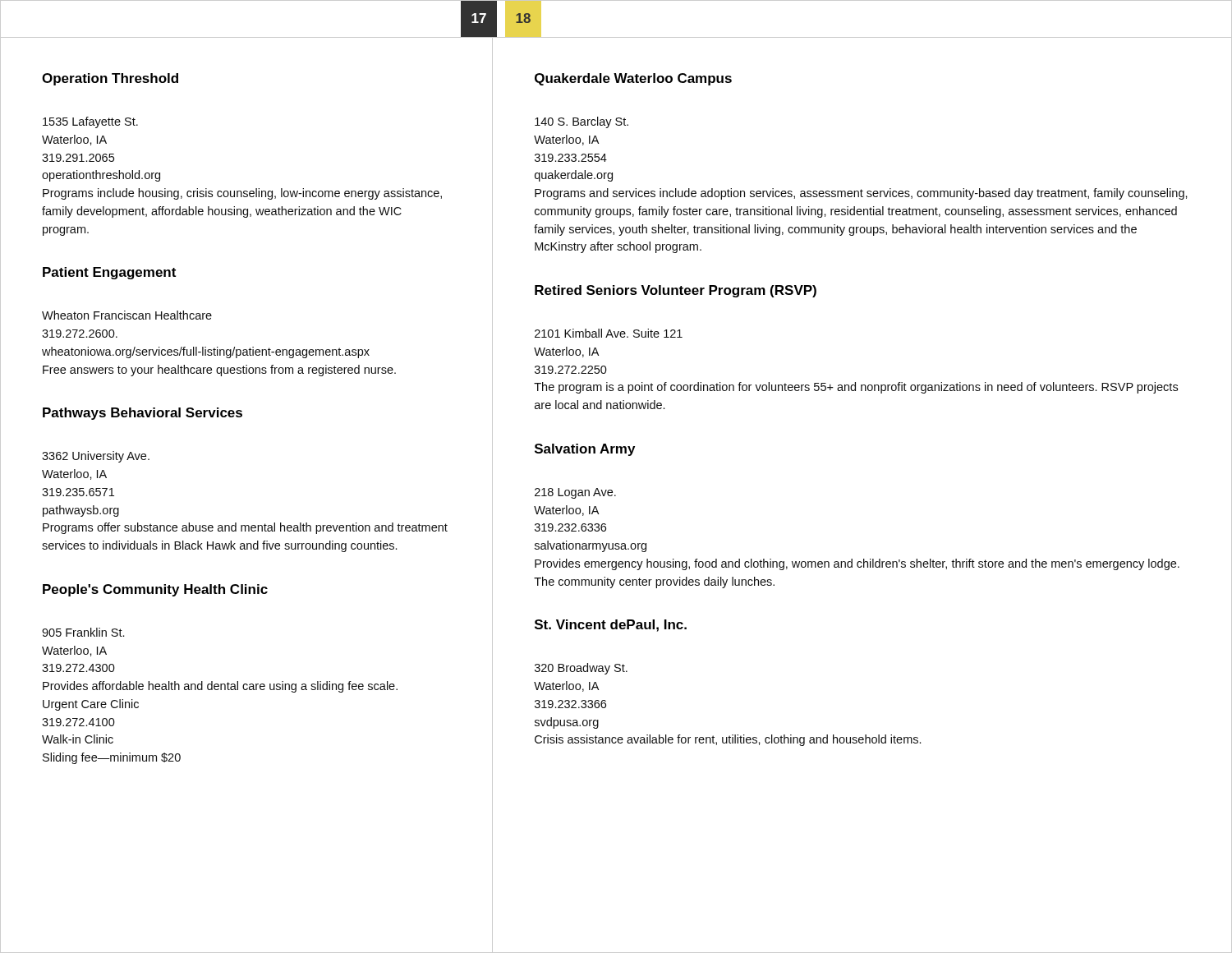Navigate to the text block starting "Pathways Behavioral Services"
This screenshot has height=953, width=1232.
point(247,413)
